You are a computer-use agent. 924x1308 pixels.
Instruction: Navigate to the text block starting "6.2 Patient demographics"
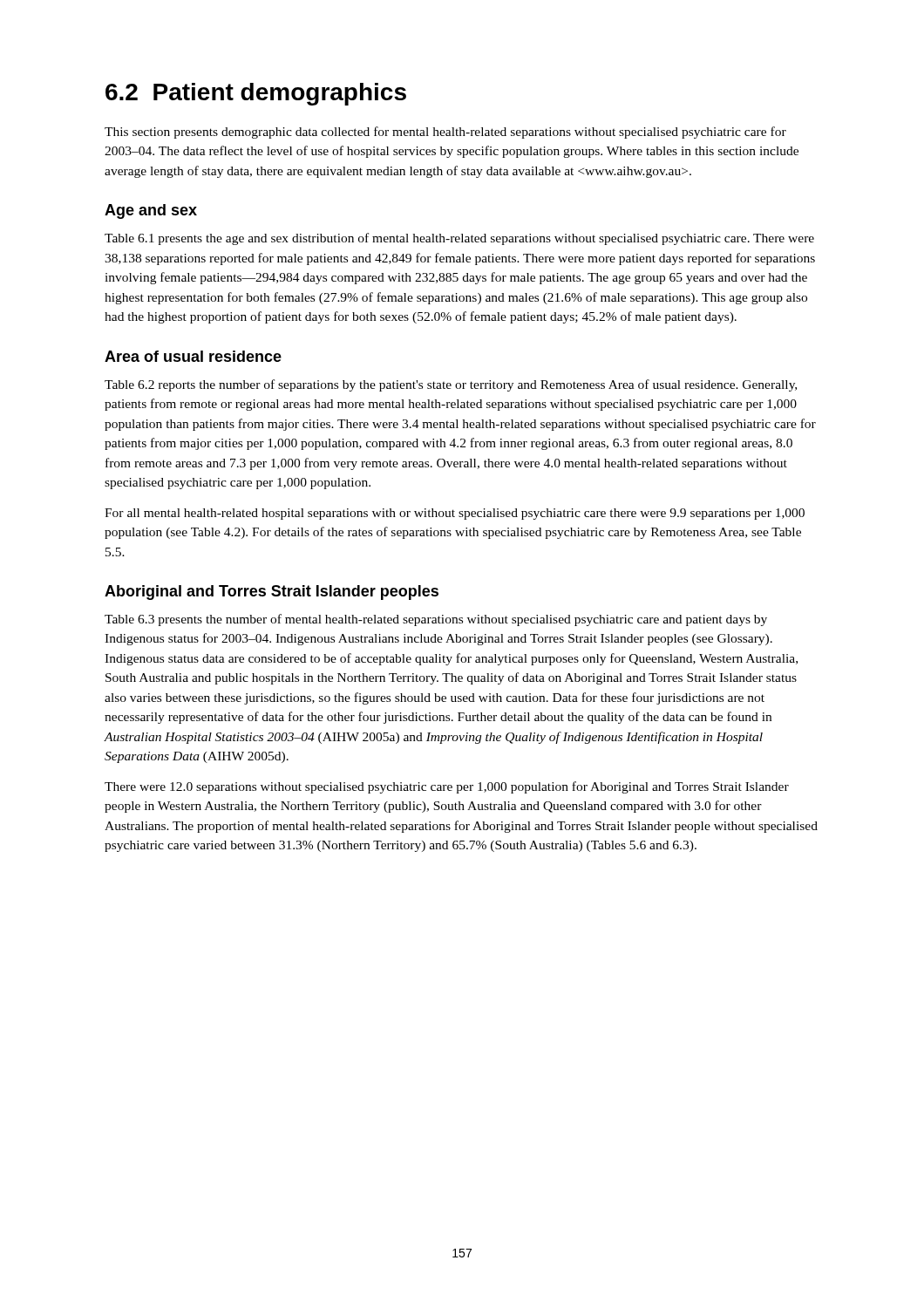coord(256,94)
